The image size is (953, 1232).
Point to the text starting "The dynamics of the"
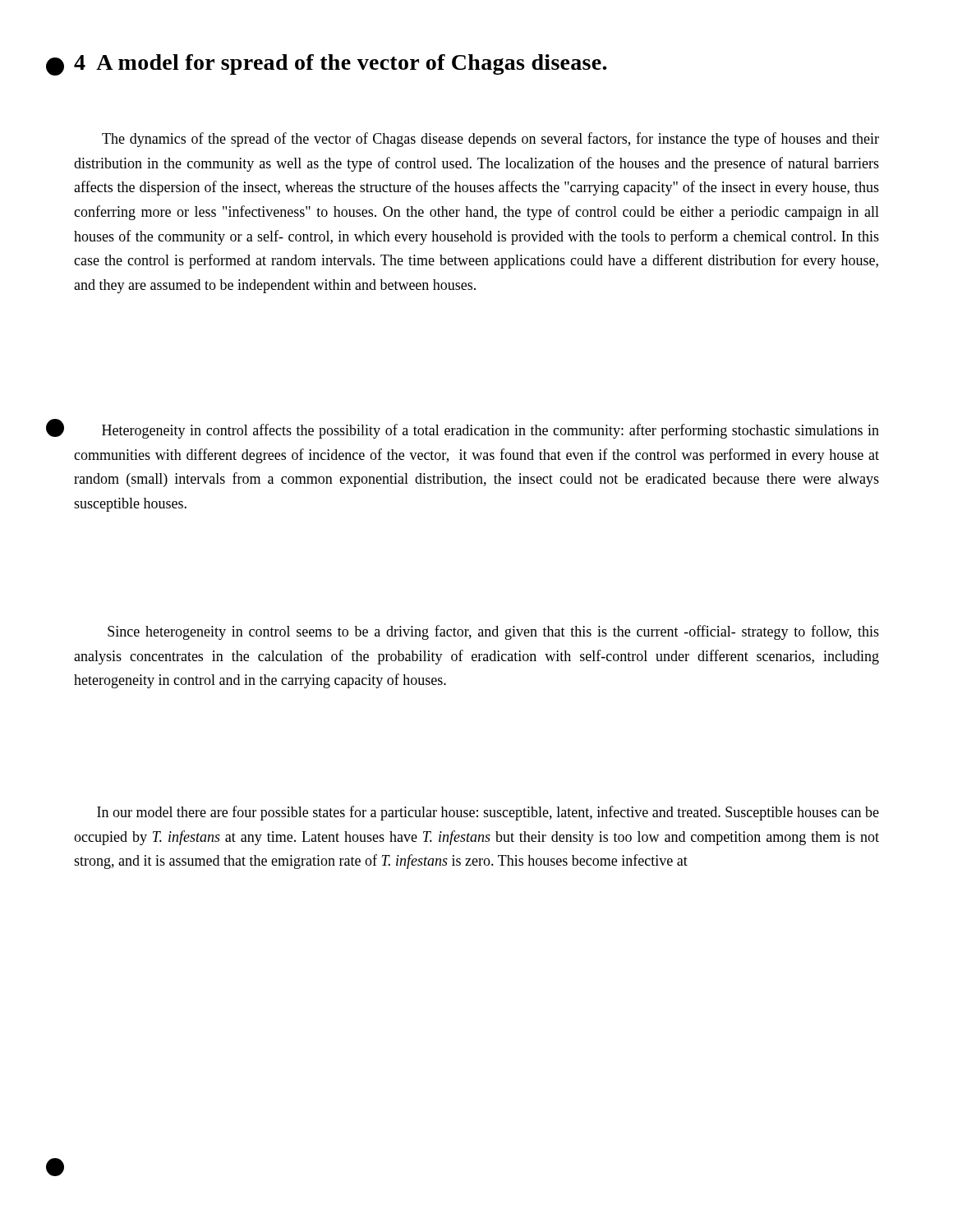click(x=476, y=212)
